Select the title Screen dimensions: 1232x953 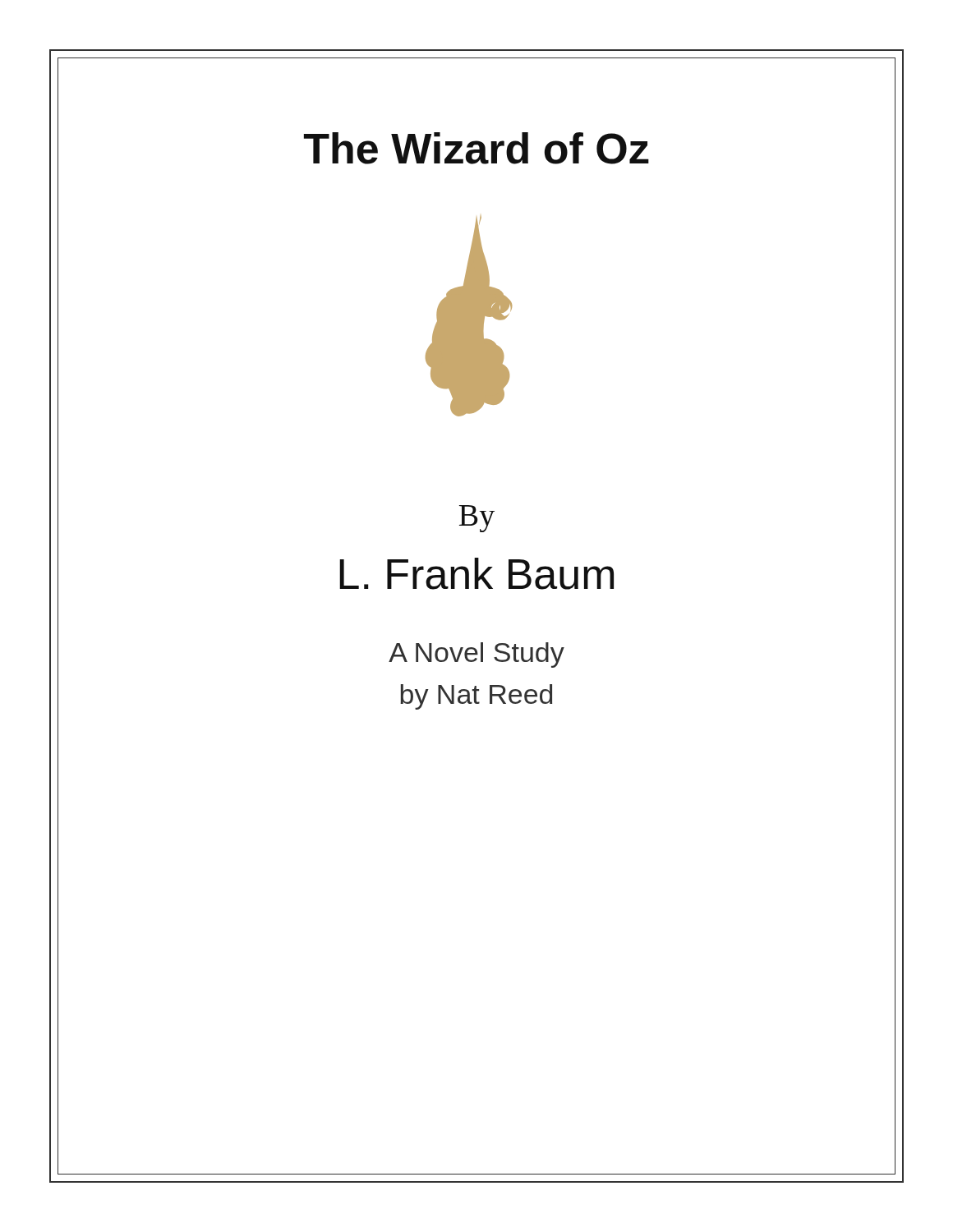pos(476,149)
